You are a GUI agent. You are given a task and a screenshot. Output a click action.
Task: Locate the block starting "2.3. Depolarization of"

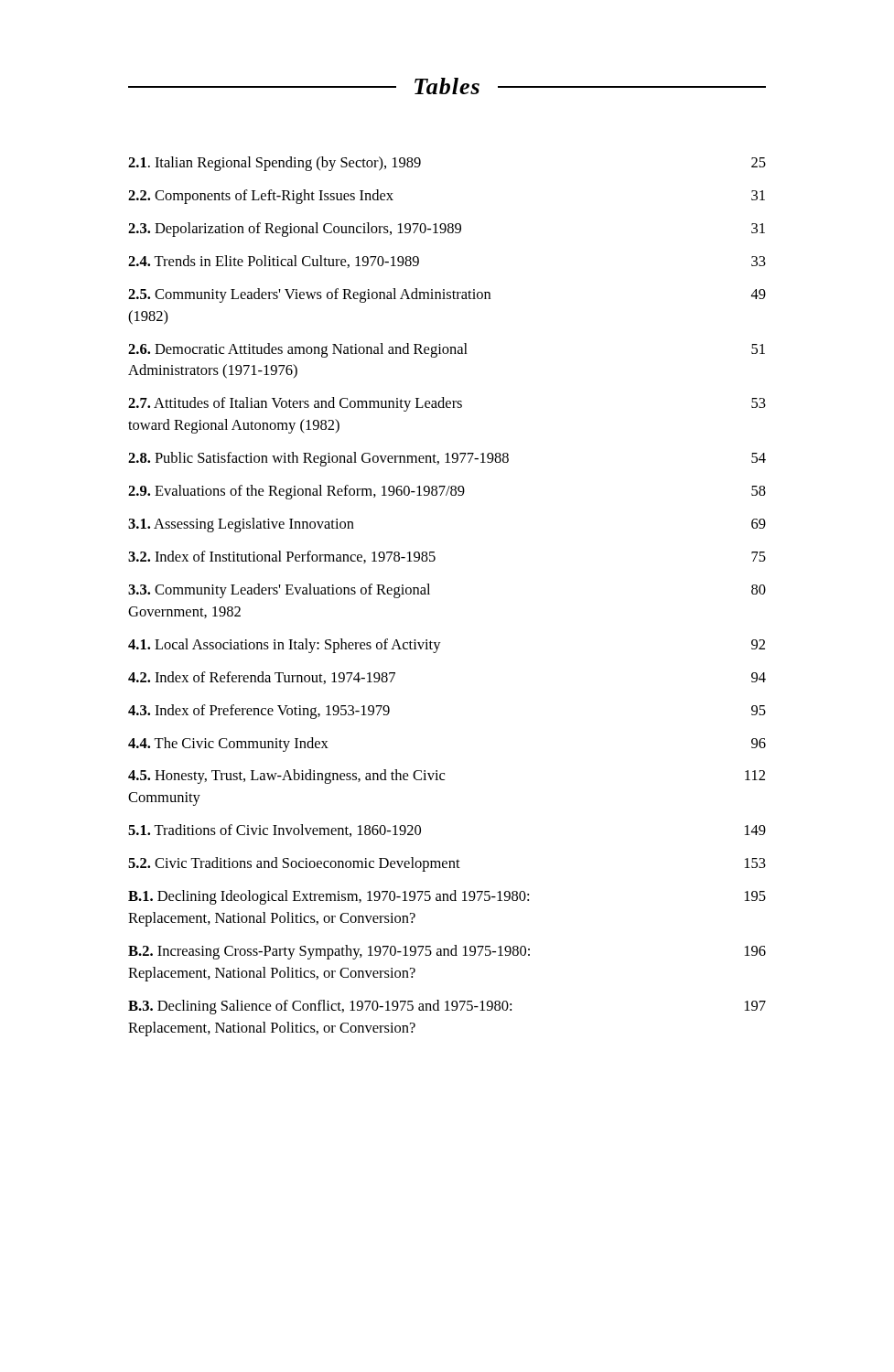click(447, 229)
